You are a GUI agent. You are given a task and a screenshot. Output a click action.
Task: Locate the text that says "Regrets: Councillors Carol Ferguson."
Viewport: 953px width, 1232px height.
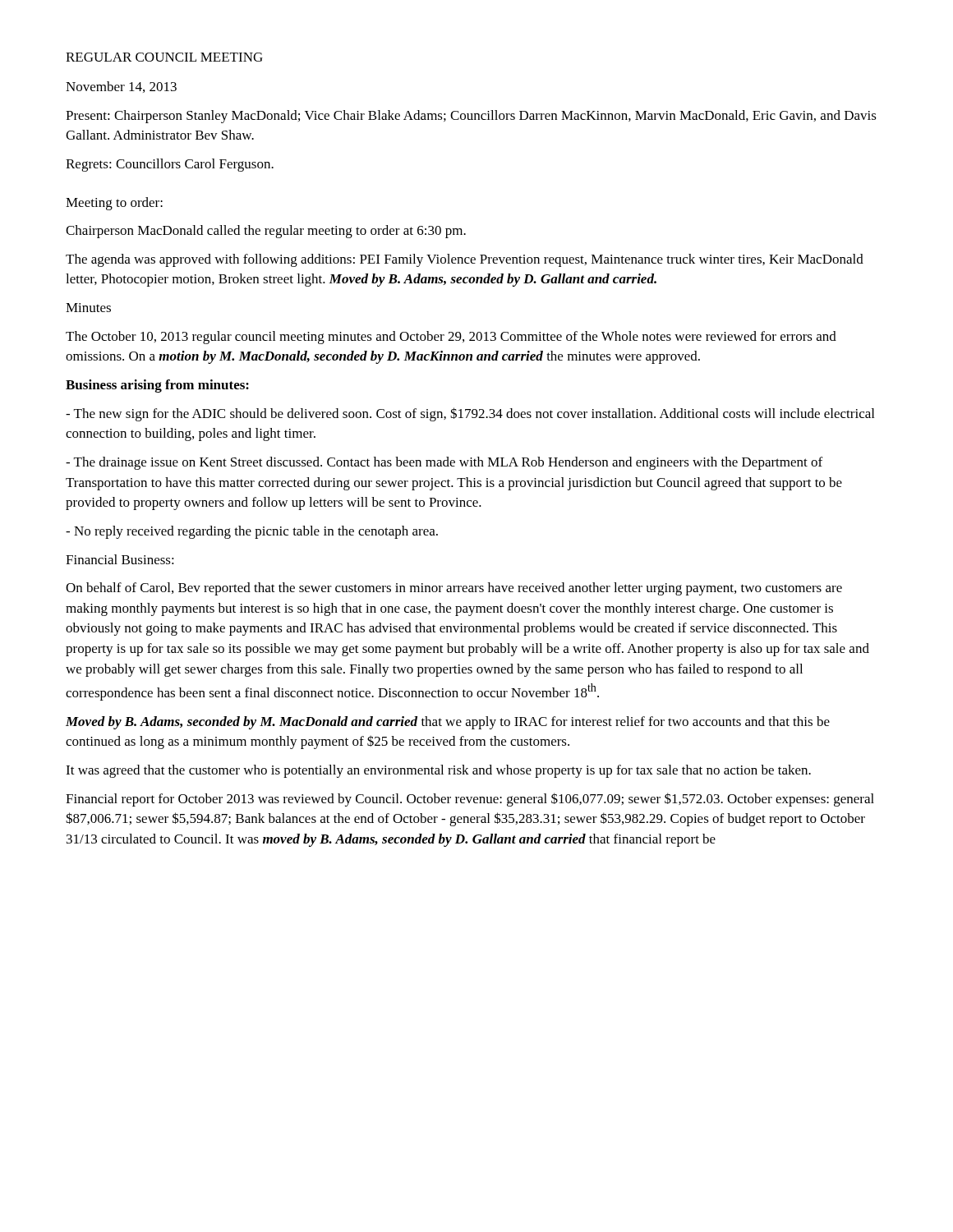pos(170,164)
